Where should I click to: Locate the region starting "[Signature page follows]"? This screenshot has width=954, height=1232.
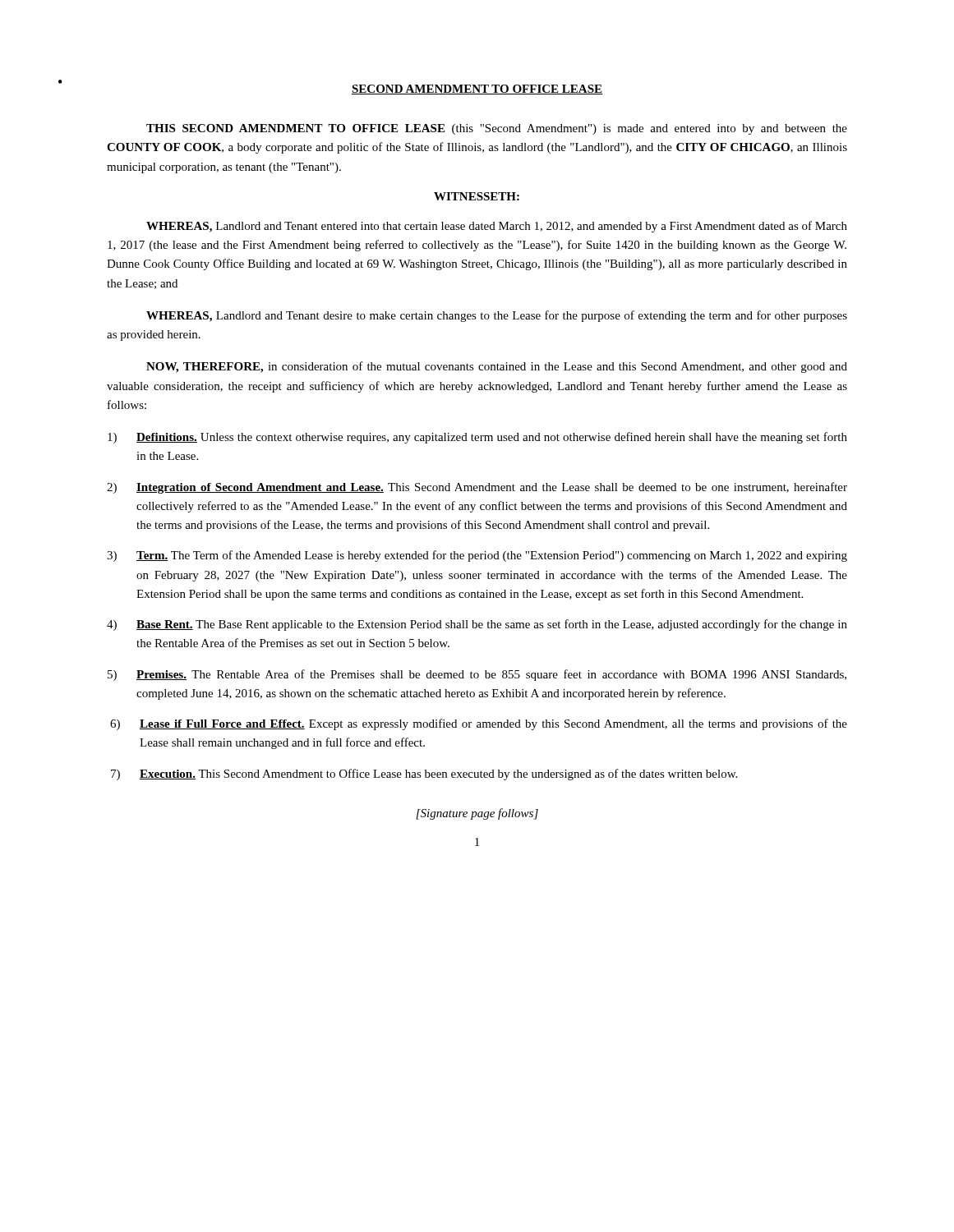477,813
